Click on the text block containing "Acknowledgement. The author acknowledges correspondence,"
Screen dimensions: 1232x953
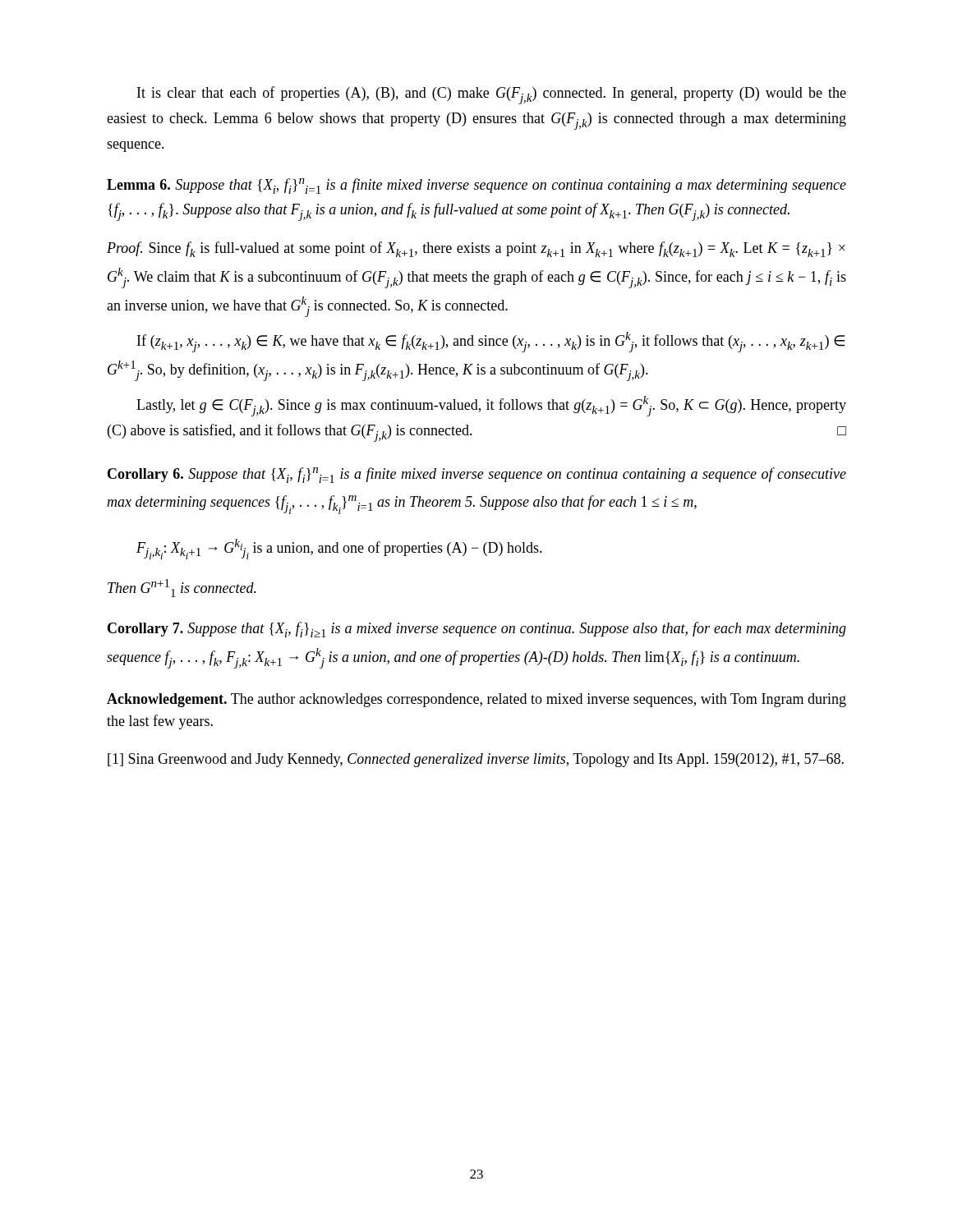pyautogui.click(x=476, y=711)
